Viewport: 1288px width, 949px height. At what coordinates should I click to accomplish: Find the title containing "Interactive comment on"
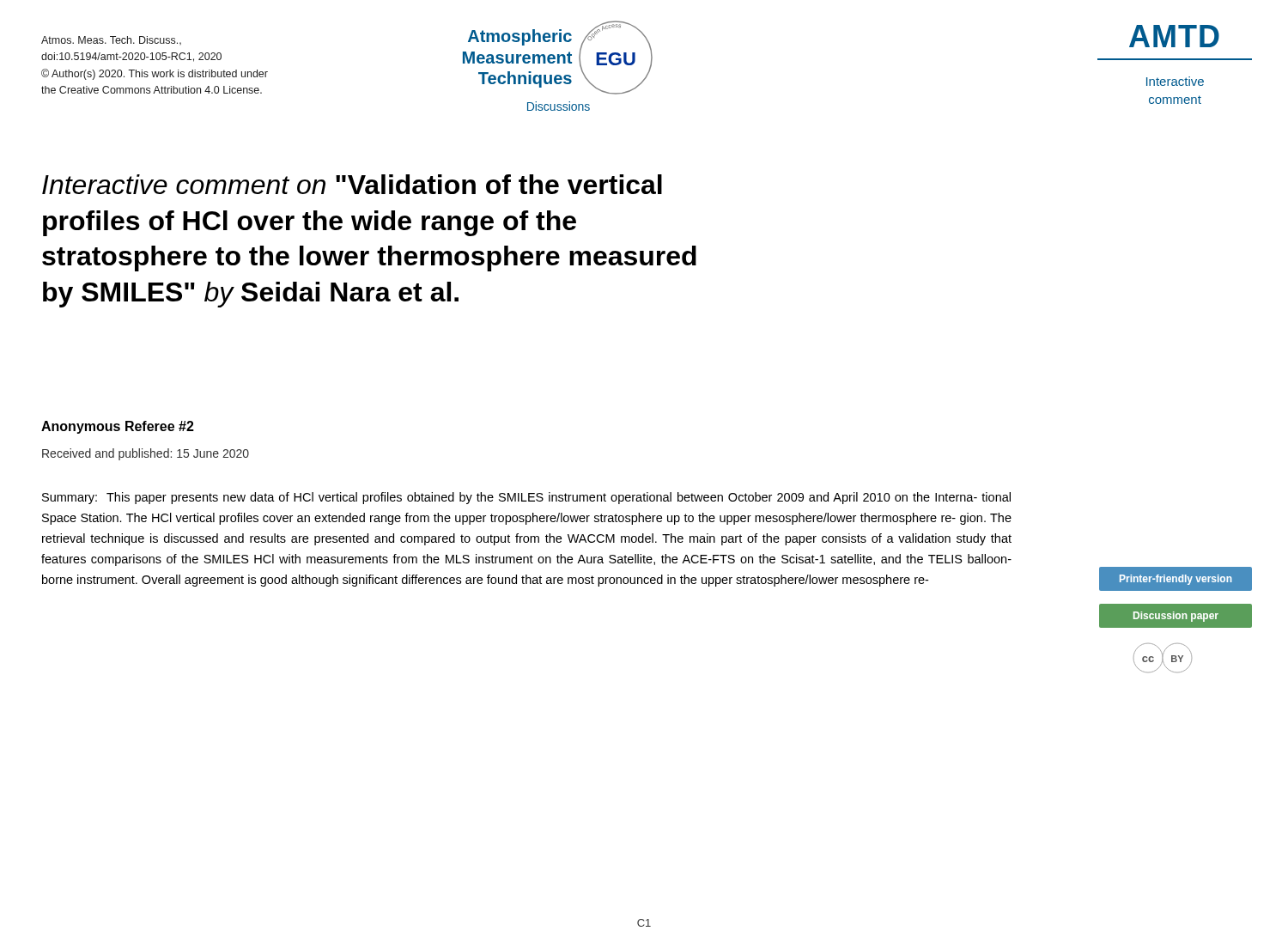pyautogui.click(x=526, y=239)
